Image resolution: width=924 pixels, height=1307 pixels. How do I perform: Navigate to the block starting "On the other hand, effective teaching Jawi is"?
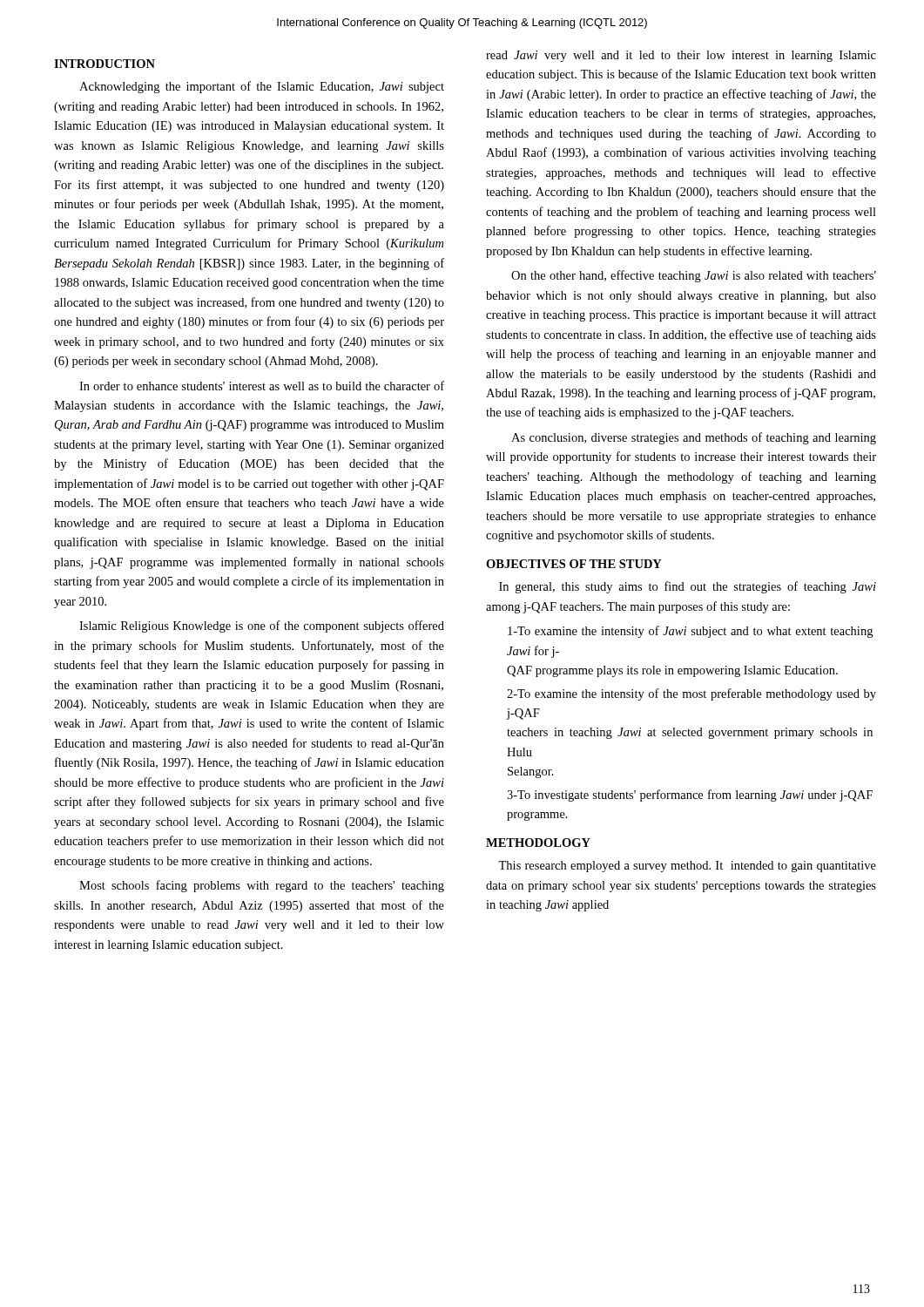[x=681, y=344]
